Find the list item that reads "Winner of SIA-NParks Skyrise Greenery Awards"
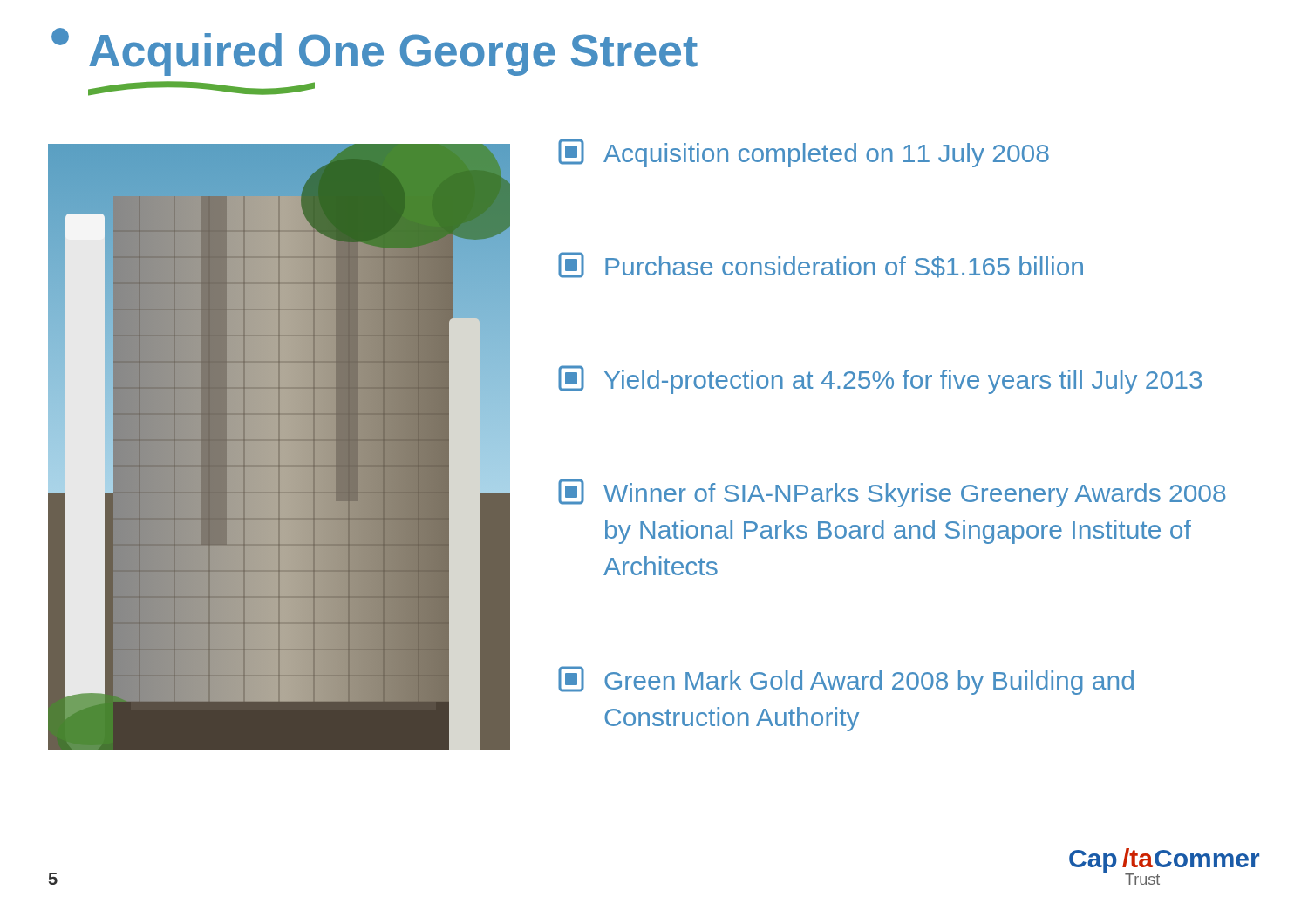Viewport: 1308px width, 924px height. click(909, 530)
